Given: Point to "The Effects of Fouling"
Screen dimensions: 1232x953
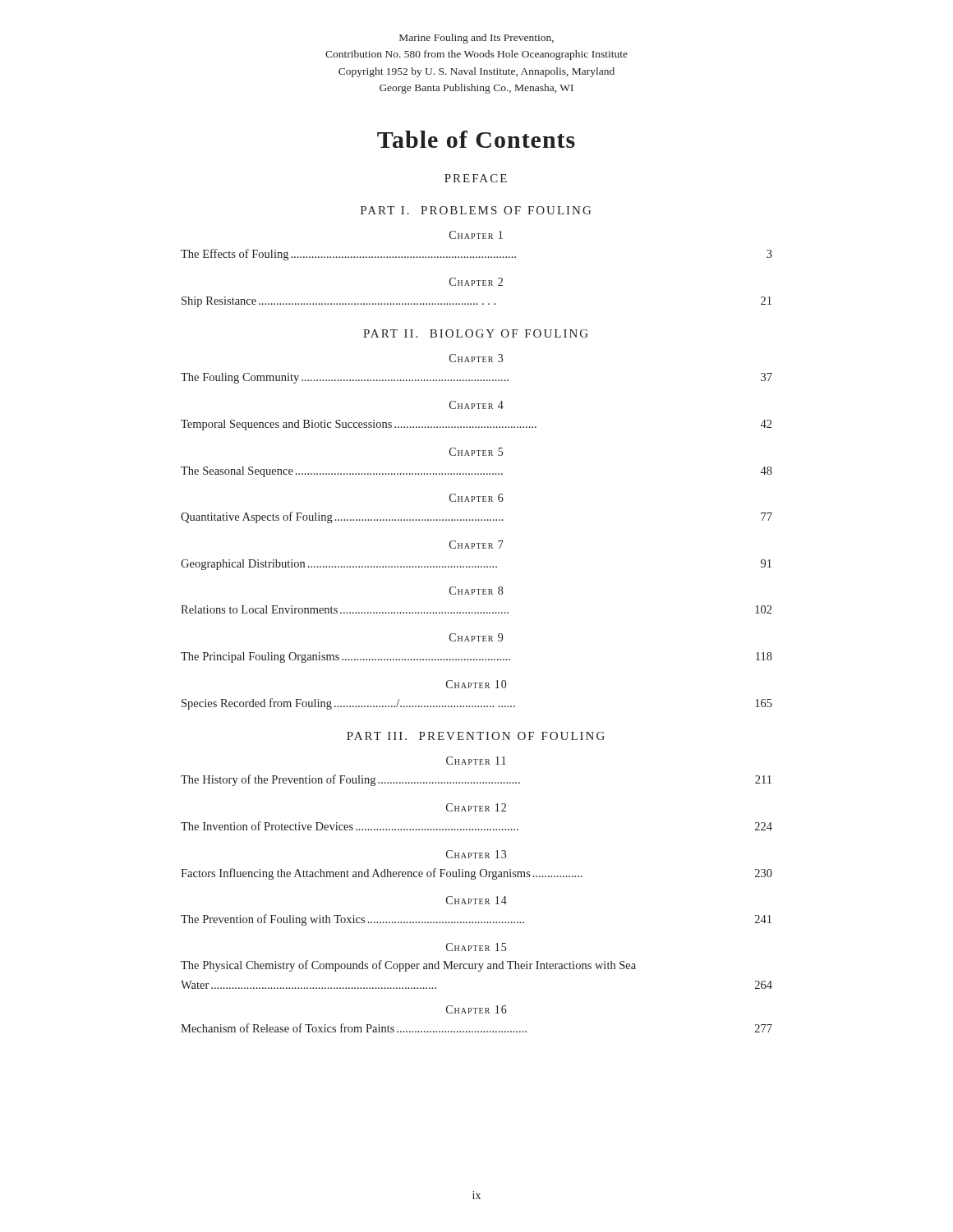Looking at the screenshot, I should point(476,254).
